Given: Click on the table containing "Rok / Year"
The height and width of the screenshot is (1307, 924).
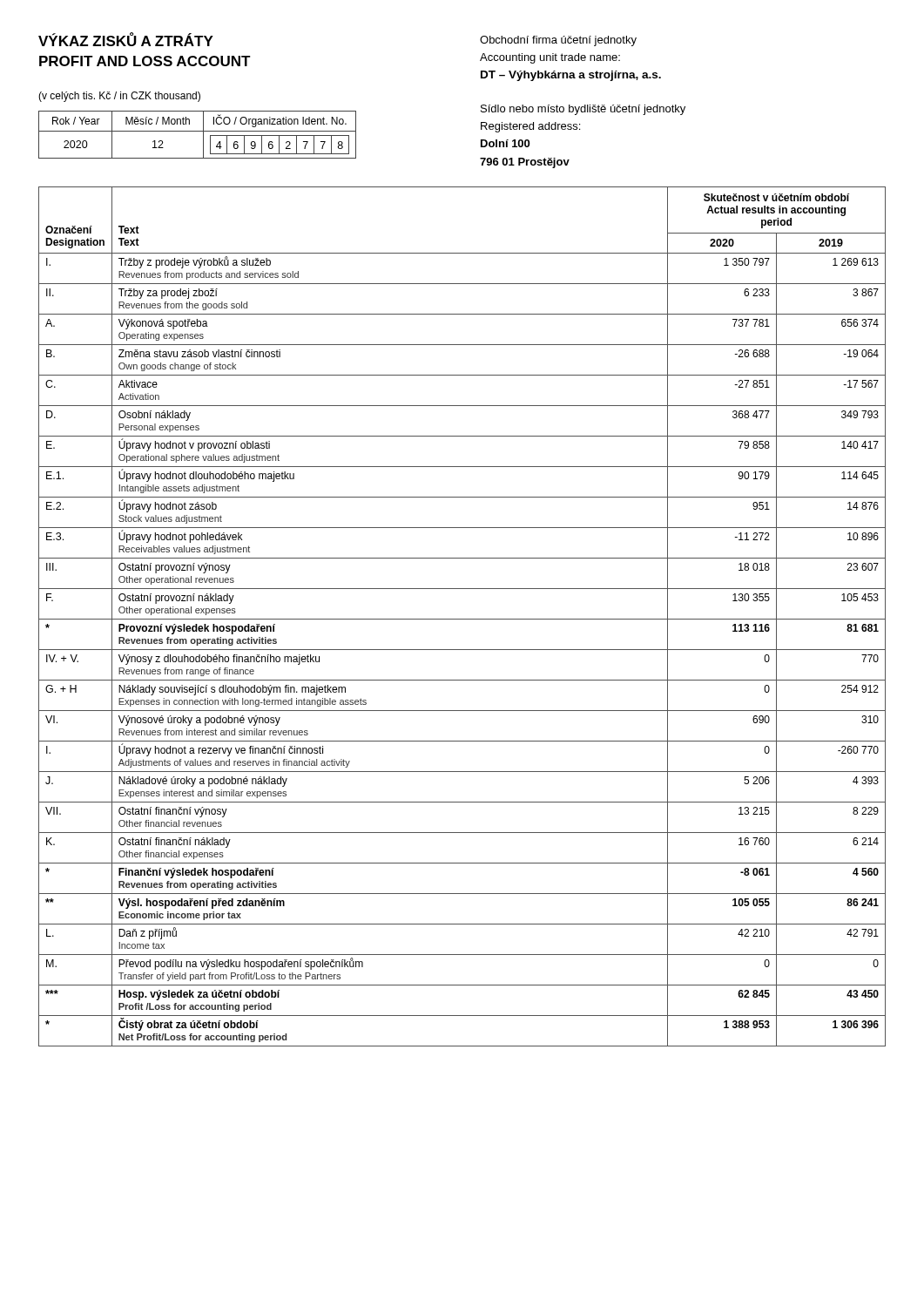Looking at the screenshot, I should click(x=242, y=135).
